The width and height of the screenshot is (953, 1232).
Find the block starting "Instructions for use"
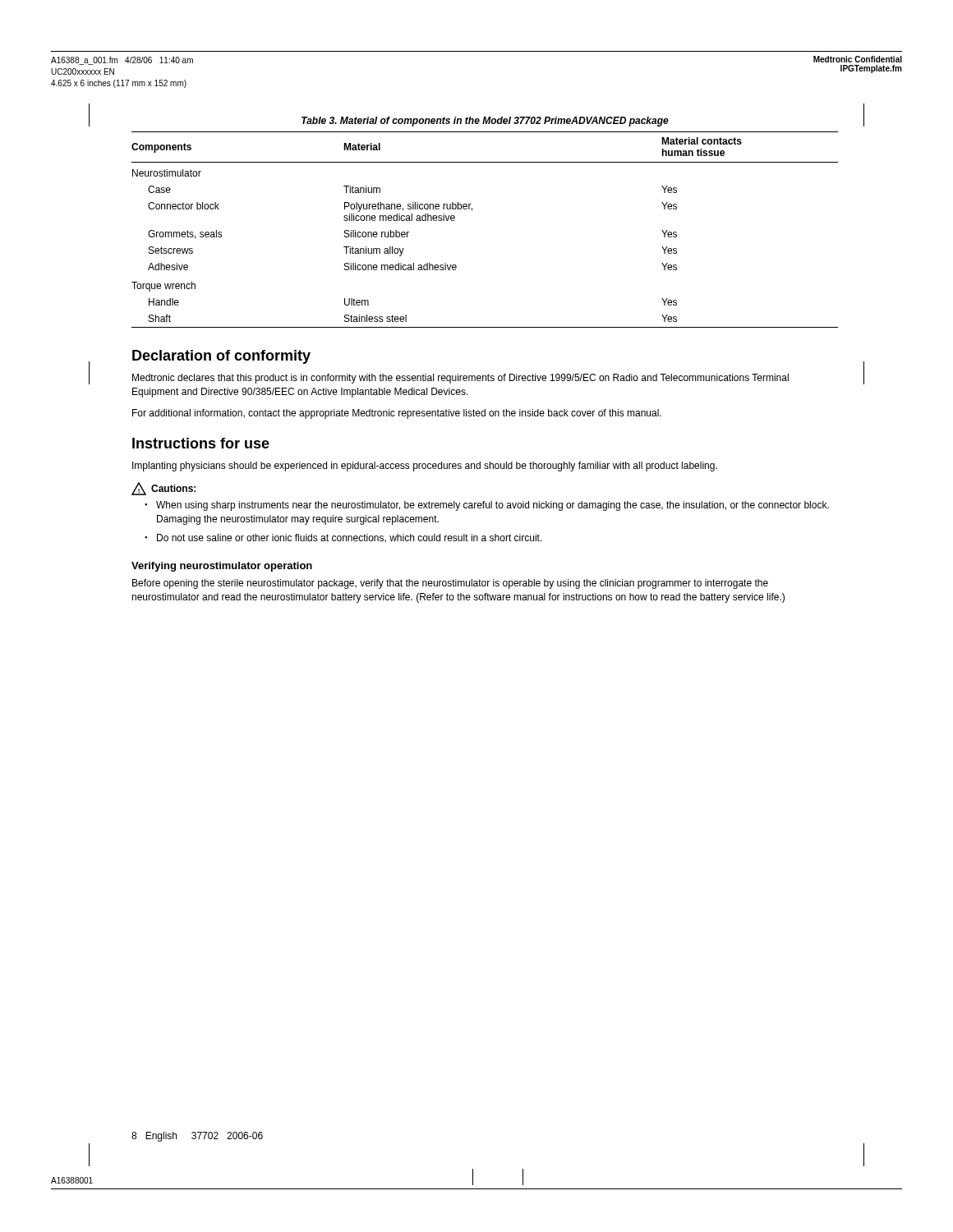[x=200, y=444]
